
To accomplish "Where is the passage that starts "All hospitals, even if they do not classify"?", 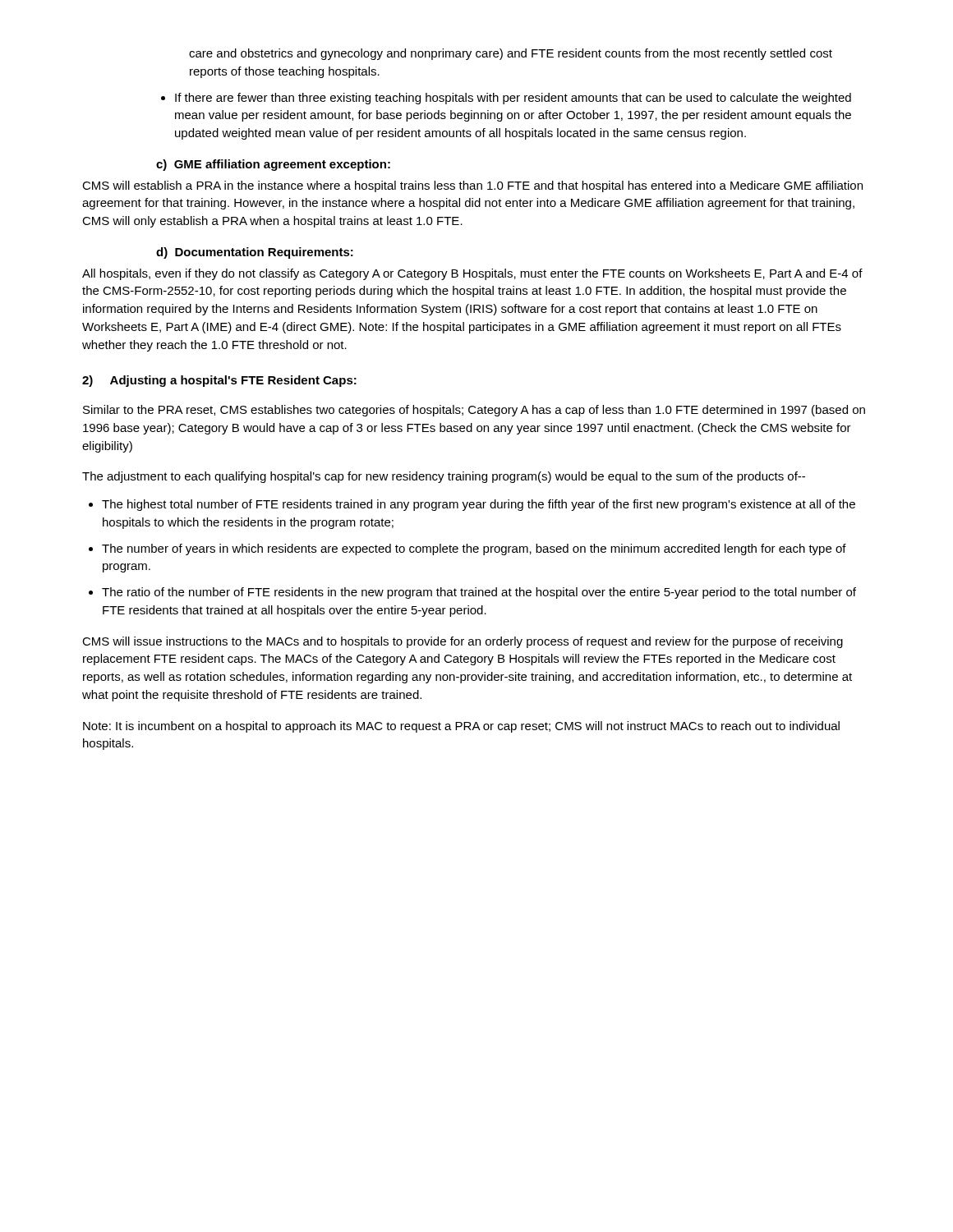I will pos(472,308).
